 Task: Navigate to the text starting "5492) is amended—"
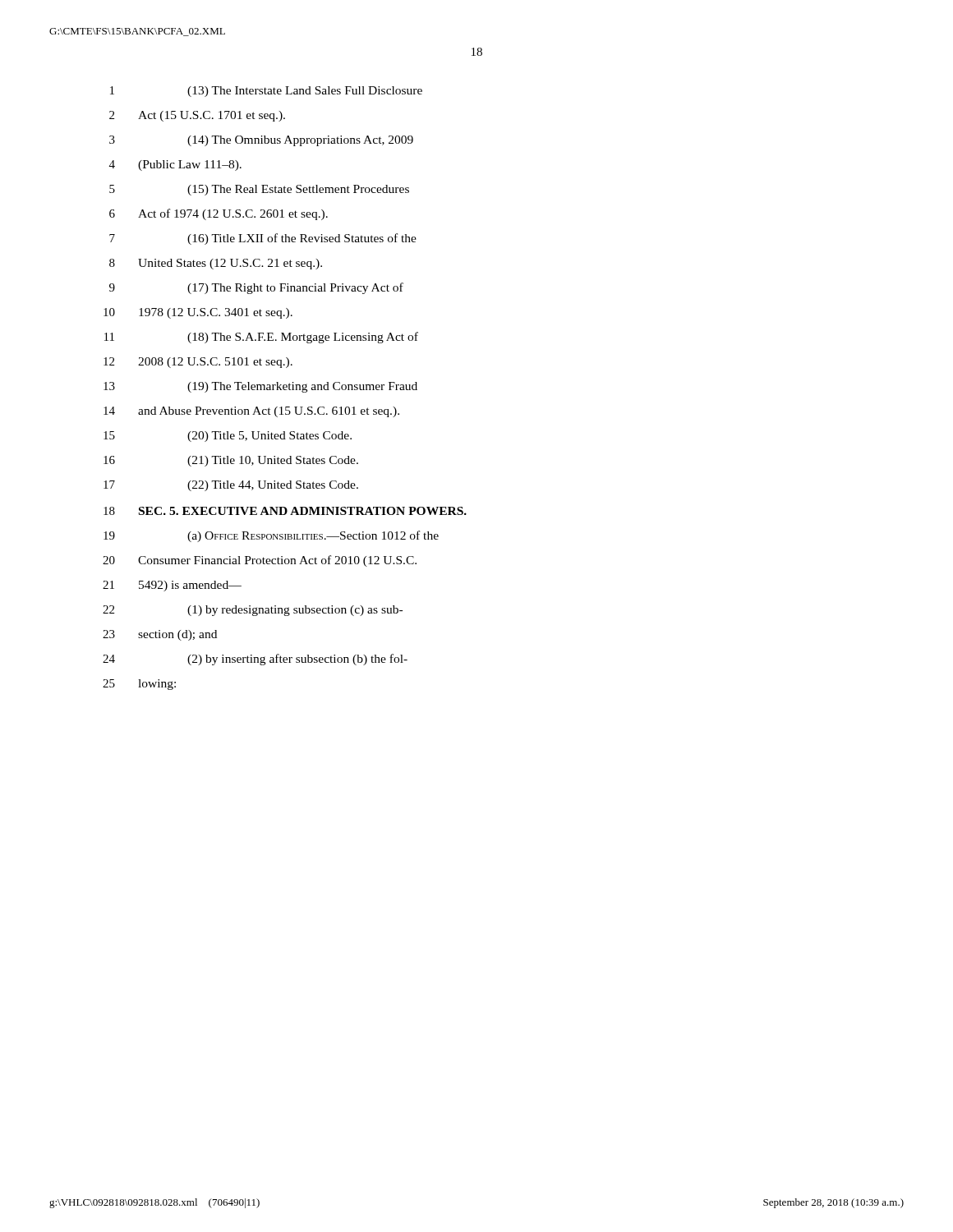[x=190, y=584]
